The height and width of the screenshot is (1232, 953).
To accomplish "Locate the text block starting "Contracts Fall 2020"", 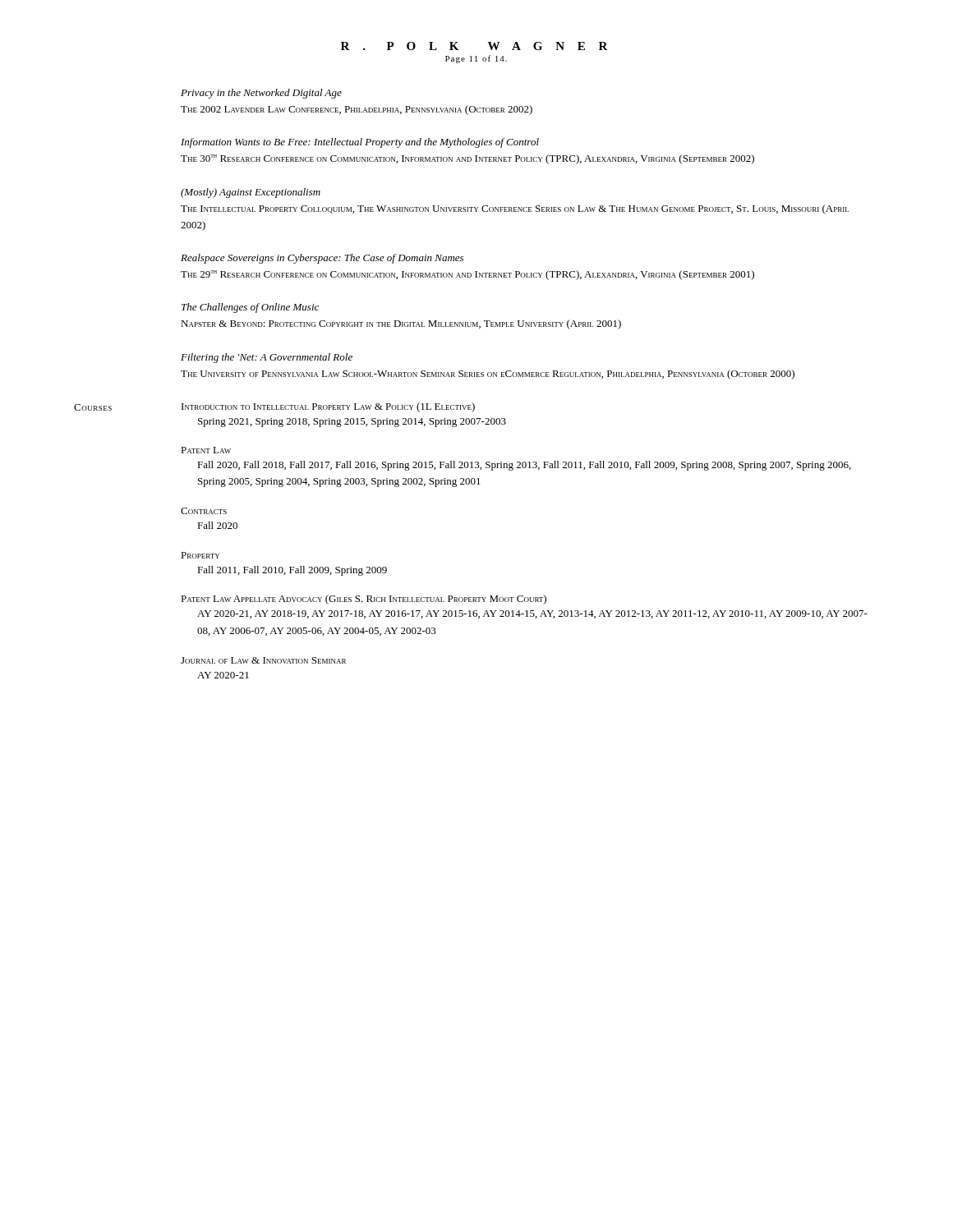I will [204, 511].
